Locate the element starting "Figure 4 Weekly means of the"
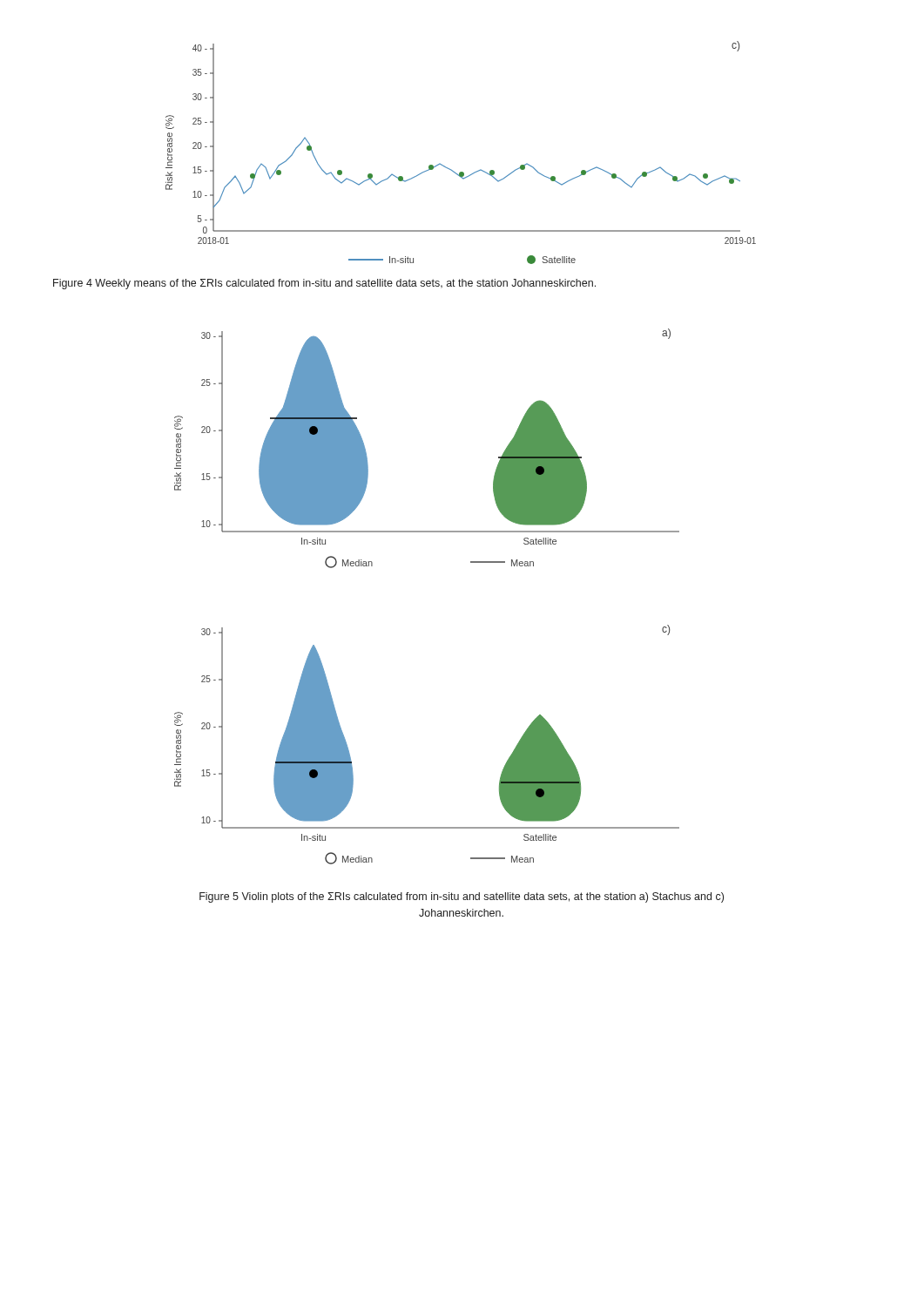The width and height of the screenshot is (924, 1307). (x=325, y=283)
